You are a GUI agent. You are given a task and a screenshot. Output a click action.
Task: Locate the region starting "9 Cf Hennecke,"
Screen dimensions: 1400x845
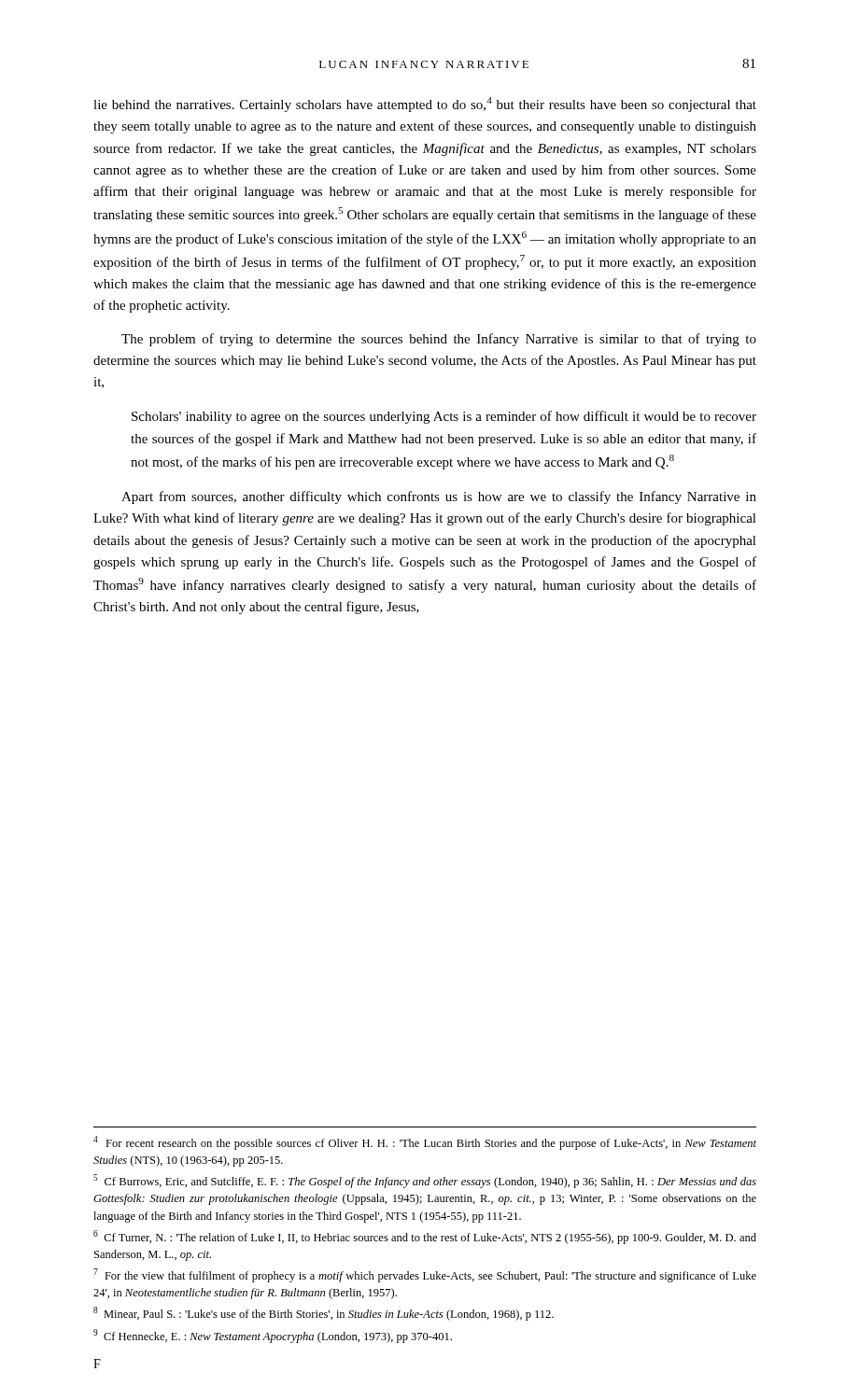pyautogui.click(x=273, y=1335)
